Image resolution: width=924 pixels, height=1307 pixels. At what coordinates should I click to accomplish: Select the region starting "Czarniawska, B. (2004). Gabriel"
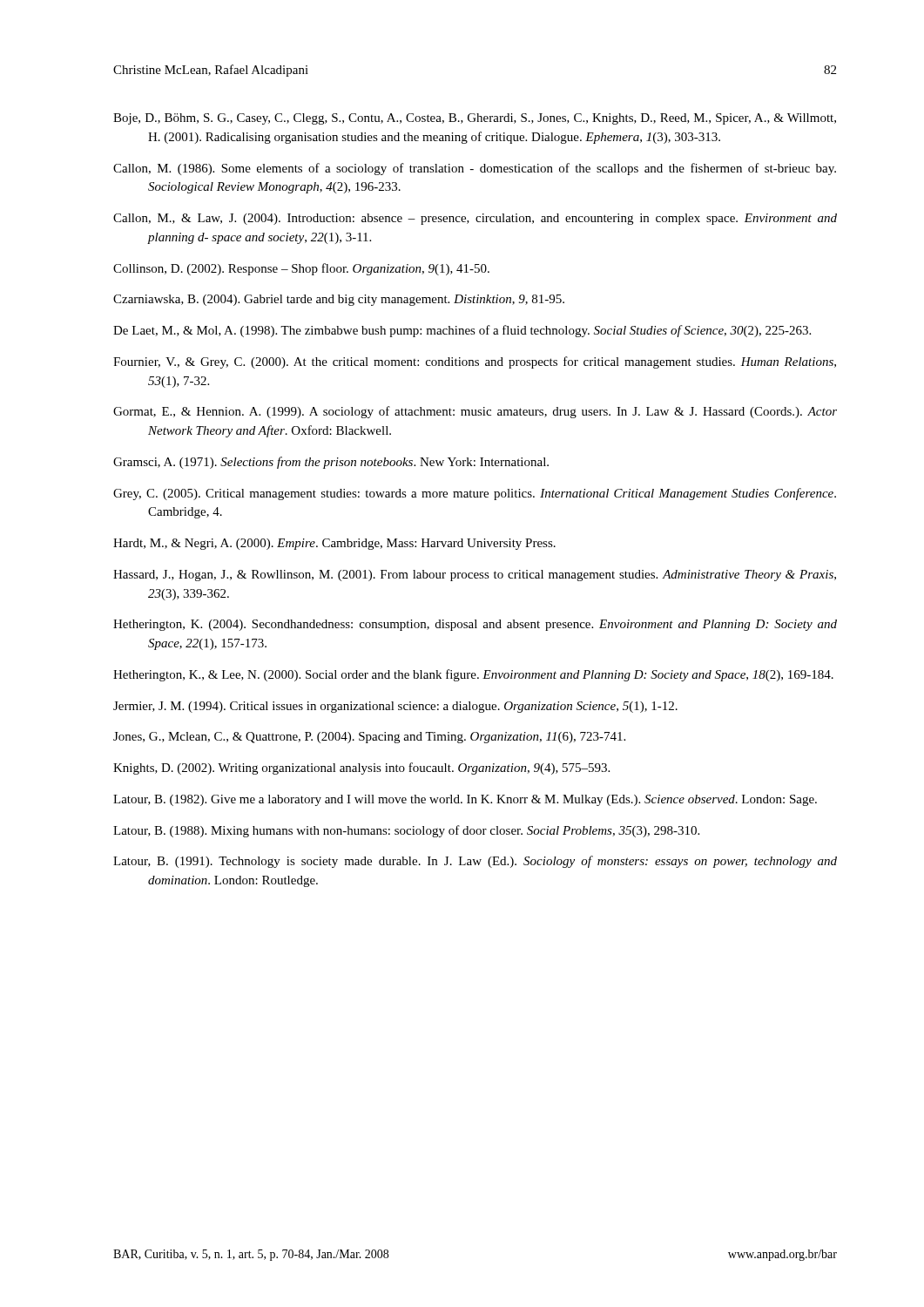click(x=339, y=300)
